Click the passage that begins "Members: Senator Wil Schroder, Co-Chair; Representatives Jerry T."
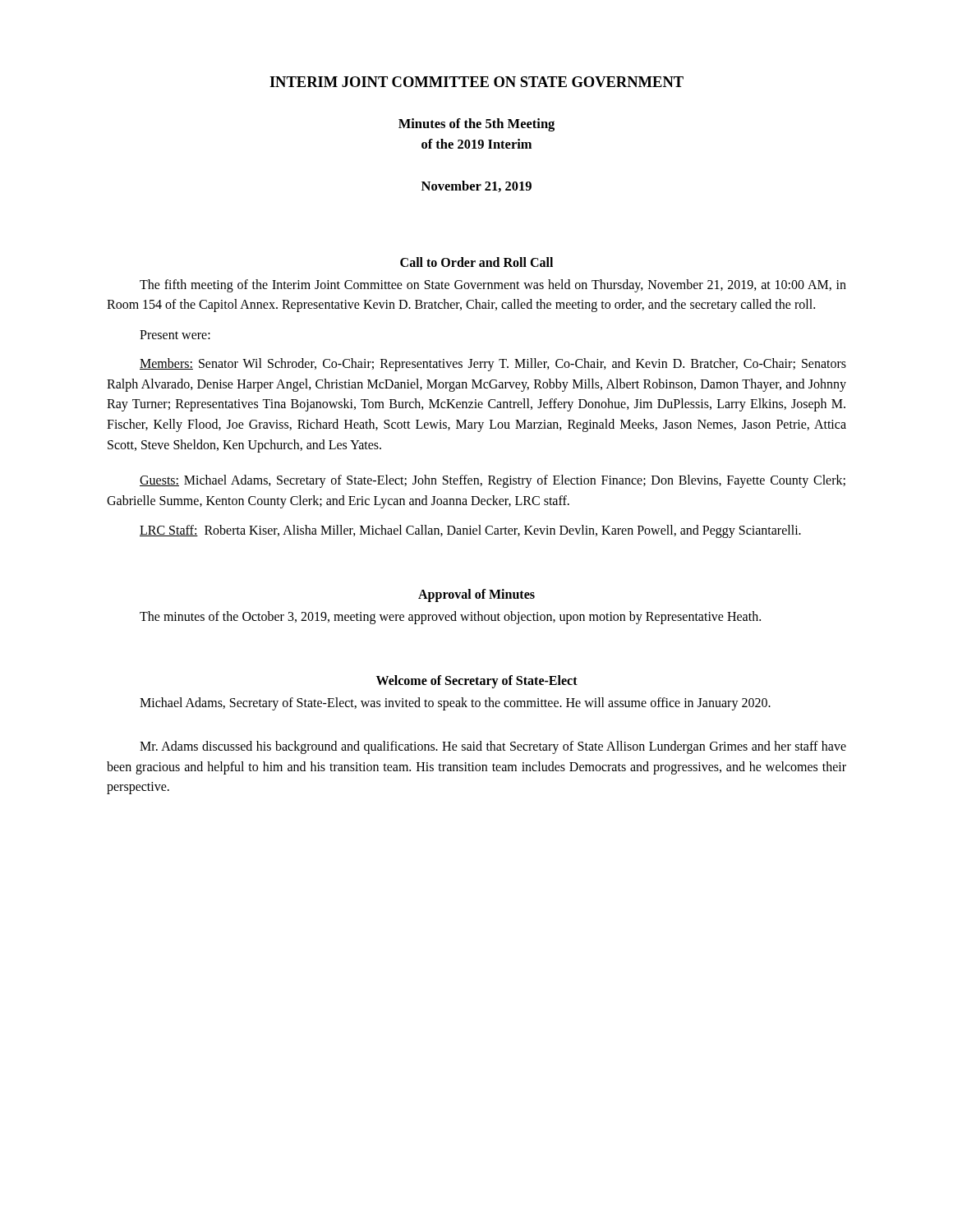Screen dimensions: 1232x953 coord(476,404)
